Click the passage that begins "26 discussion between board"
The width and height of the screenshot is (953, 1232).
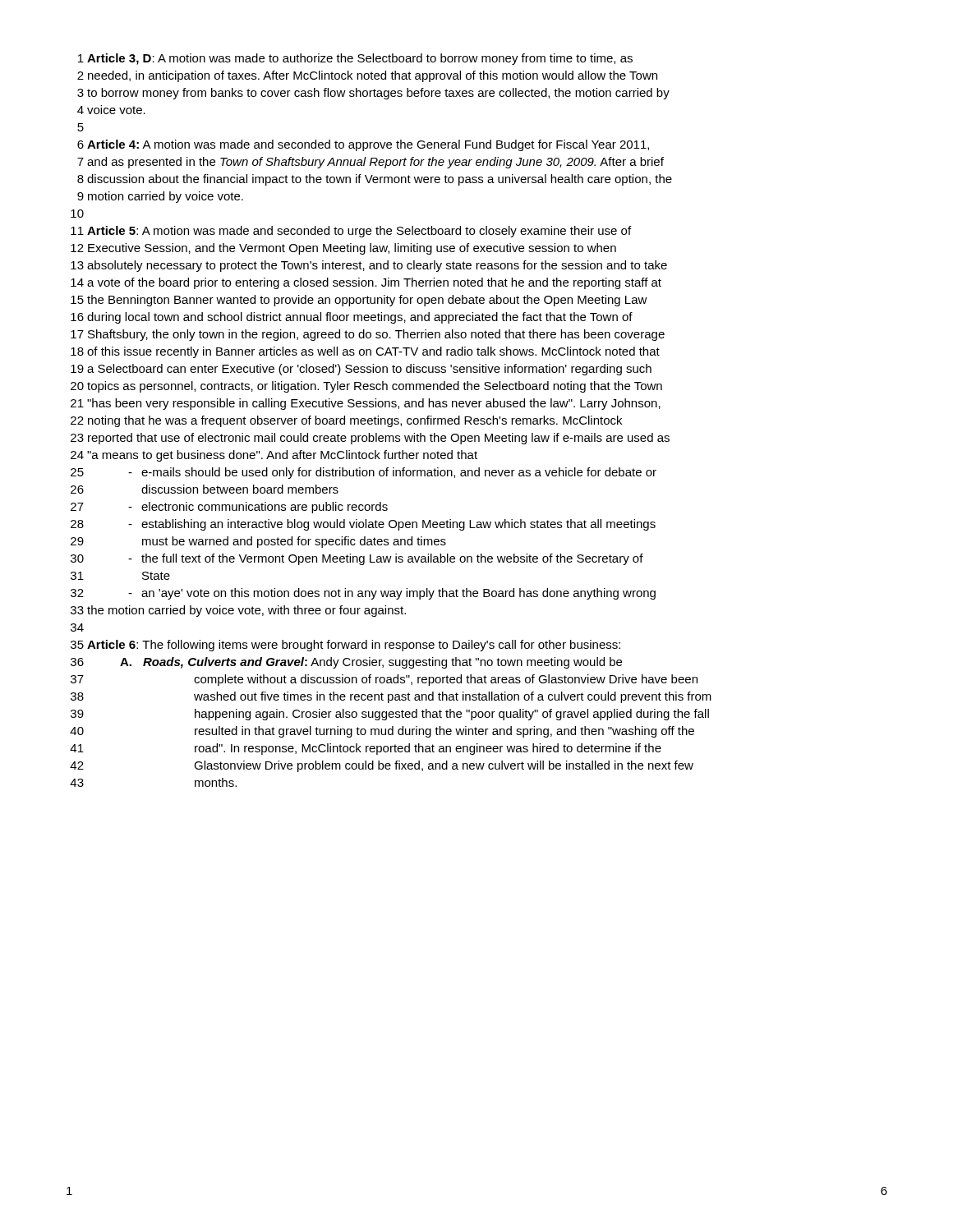(205, 489)
